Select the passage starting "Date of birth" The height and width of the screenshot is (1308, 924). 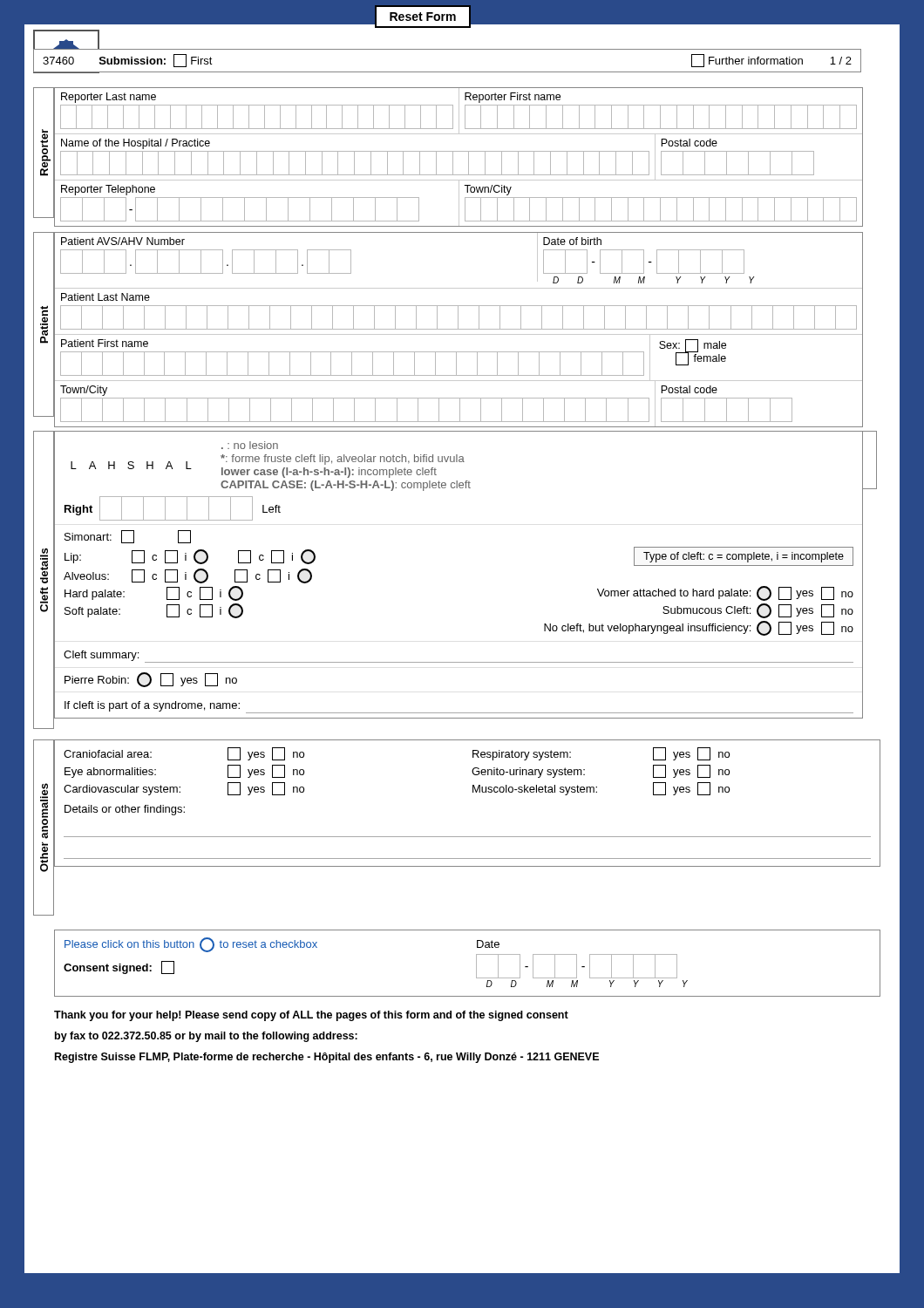(572, 242)
